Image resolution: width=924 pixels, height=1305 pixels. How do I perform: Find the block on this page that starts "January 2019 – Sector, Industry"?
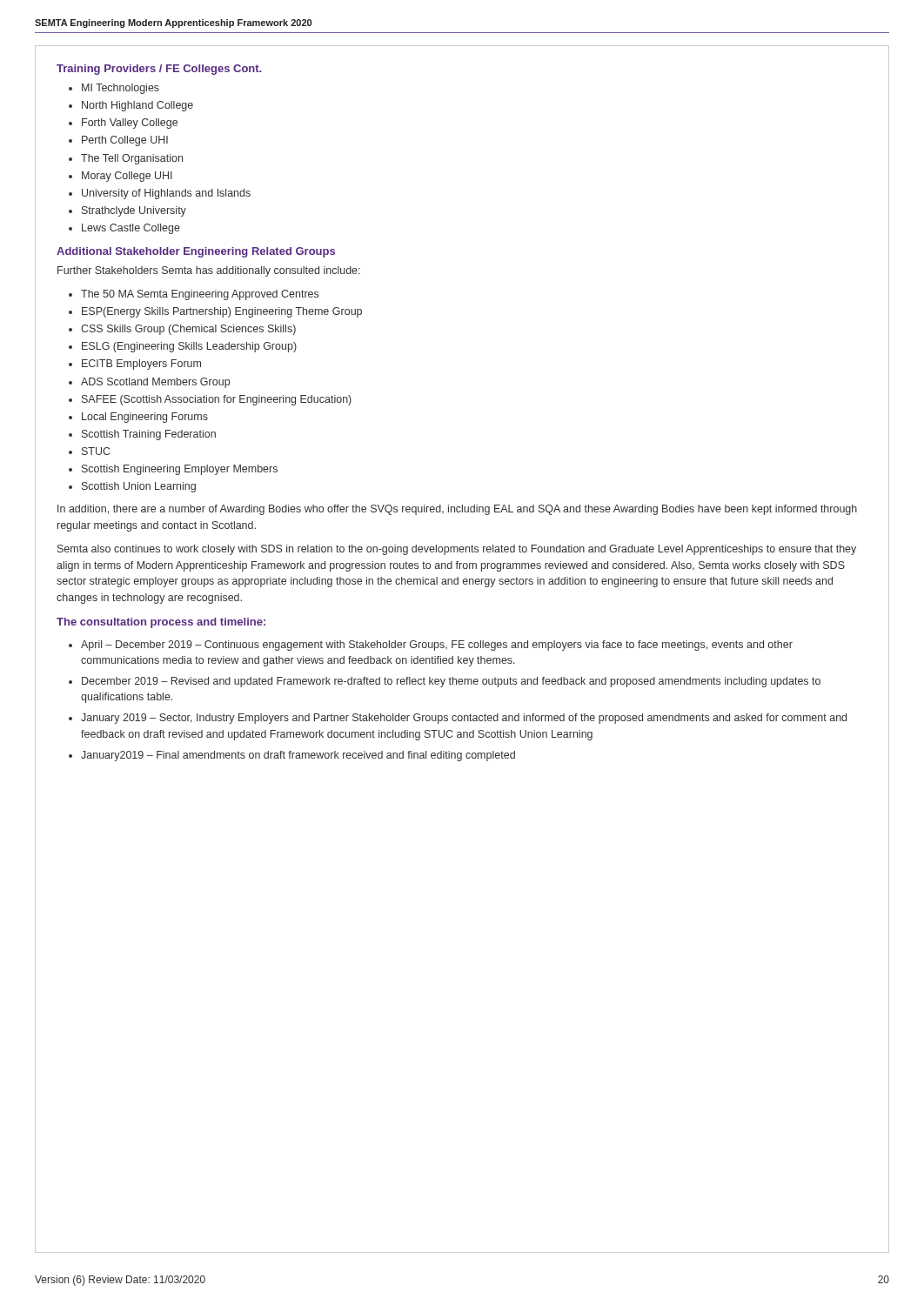464,726
